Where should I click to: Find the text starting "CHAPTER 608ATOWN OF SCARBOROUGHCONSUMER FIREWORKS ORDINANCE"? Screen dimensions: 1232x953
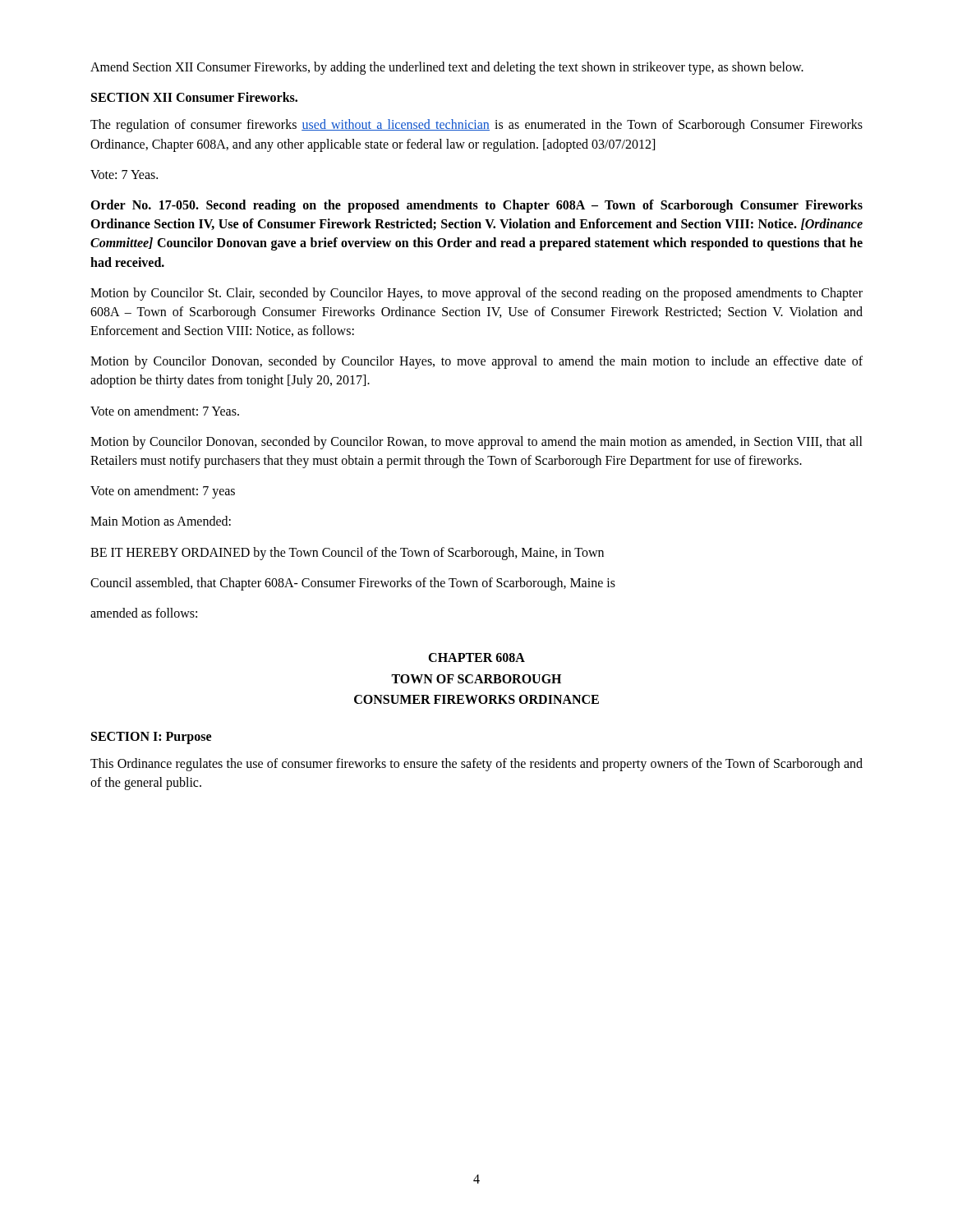click(476, 679)
